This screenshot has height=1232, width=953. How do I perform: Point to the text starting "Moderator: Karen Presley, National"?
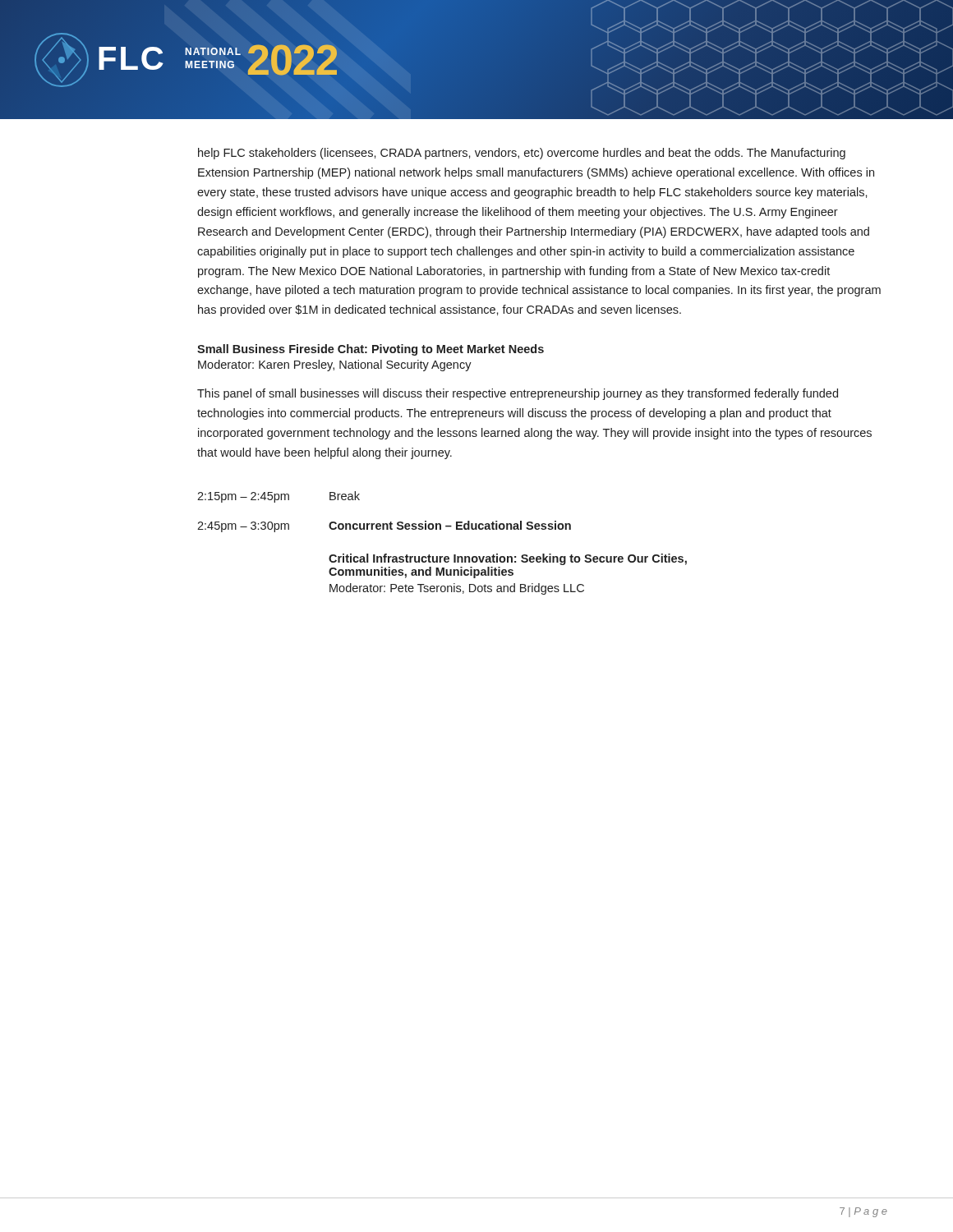pos(334,365)
